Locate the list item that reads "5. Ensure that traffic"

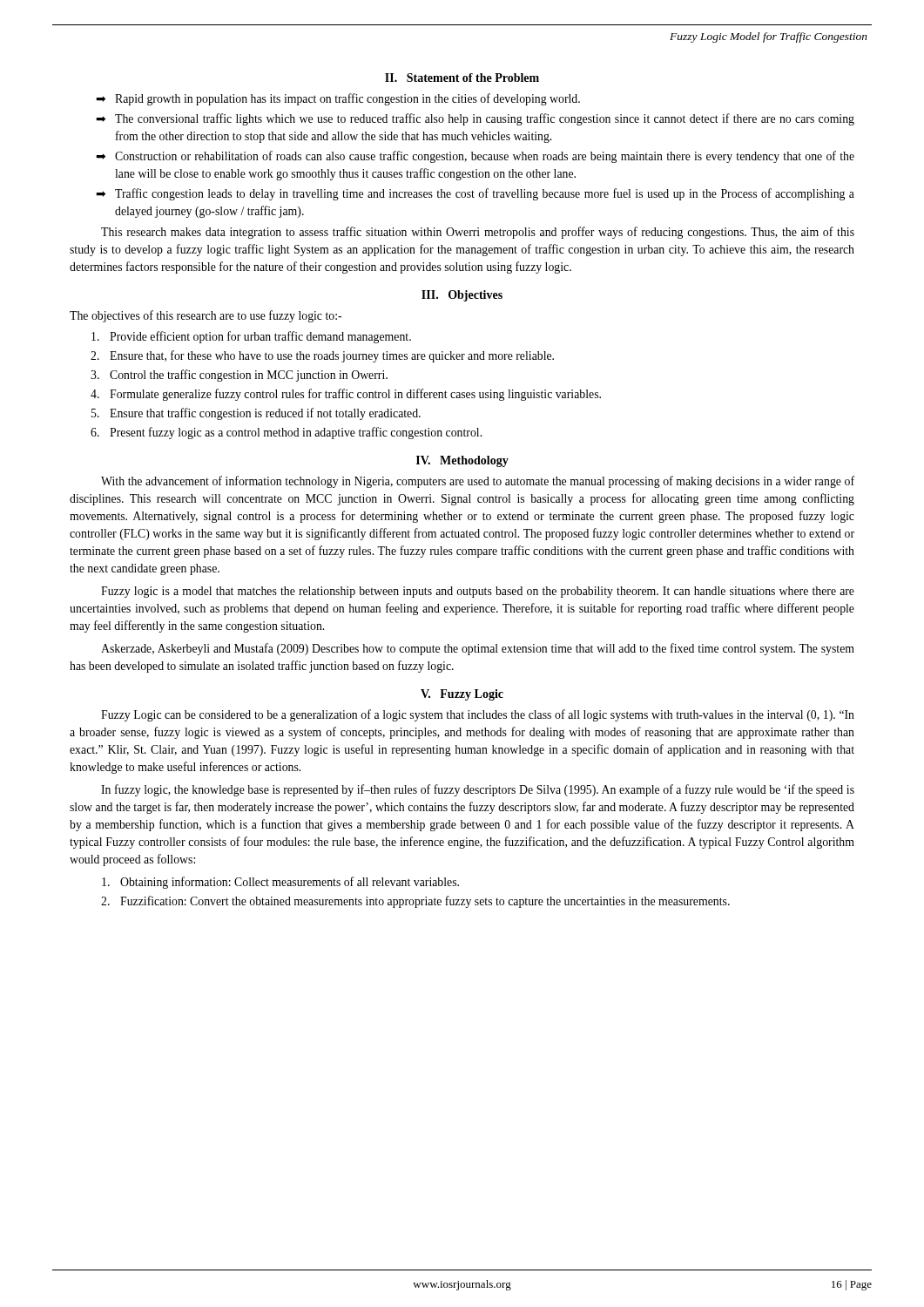pos(256,414)
